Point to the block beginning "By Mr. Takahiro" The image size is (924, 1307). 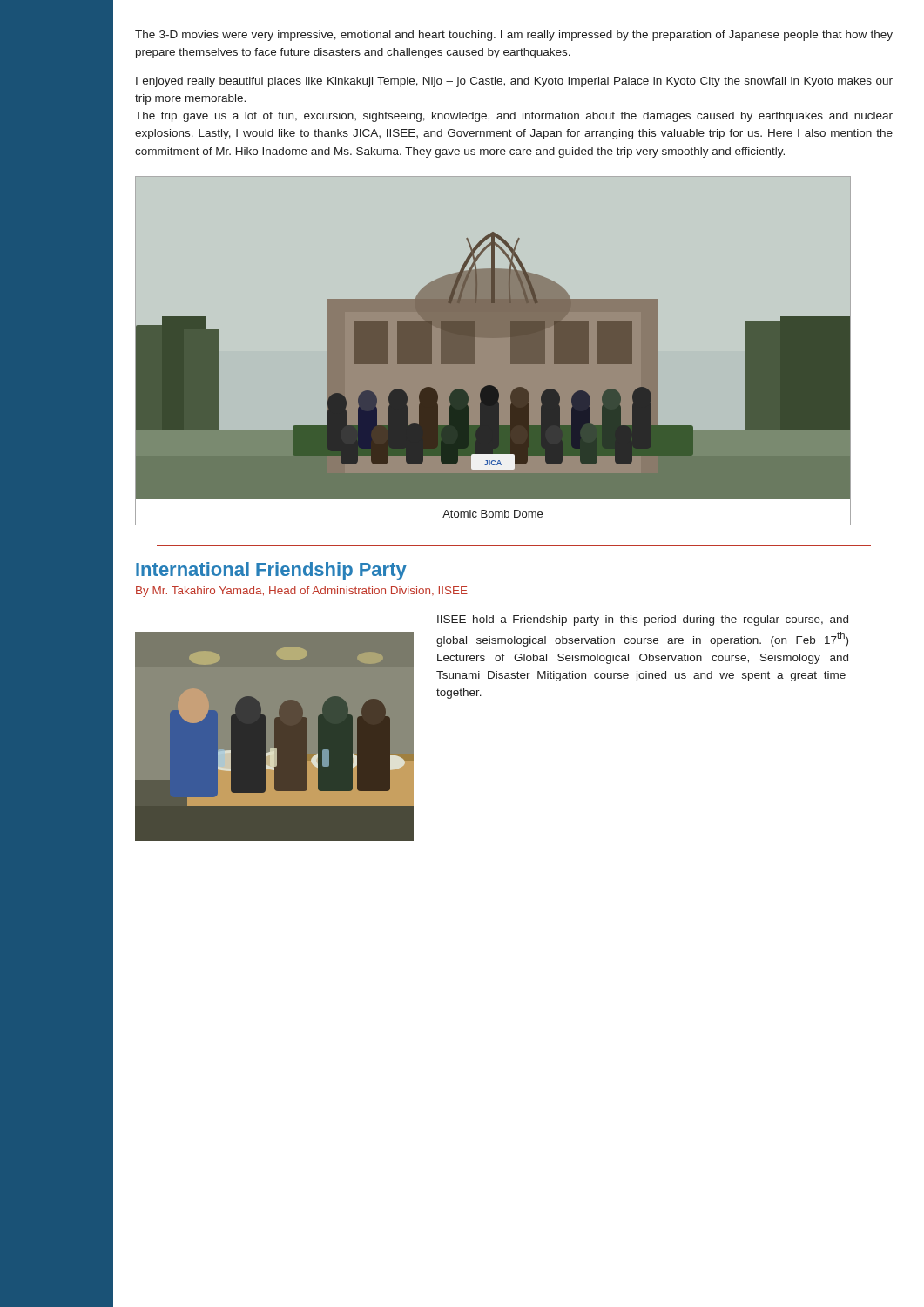tap(301, 590)
